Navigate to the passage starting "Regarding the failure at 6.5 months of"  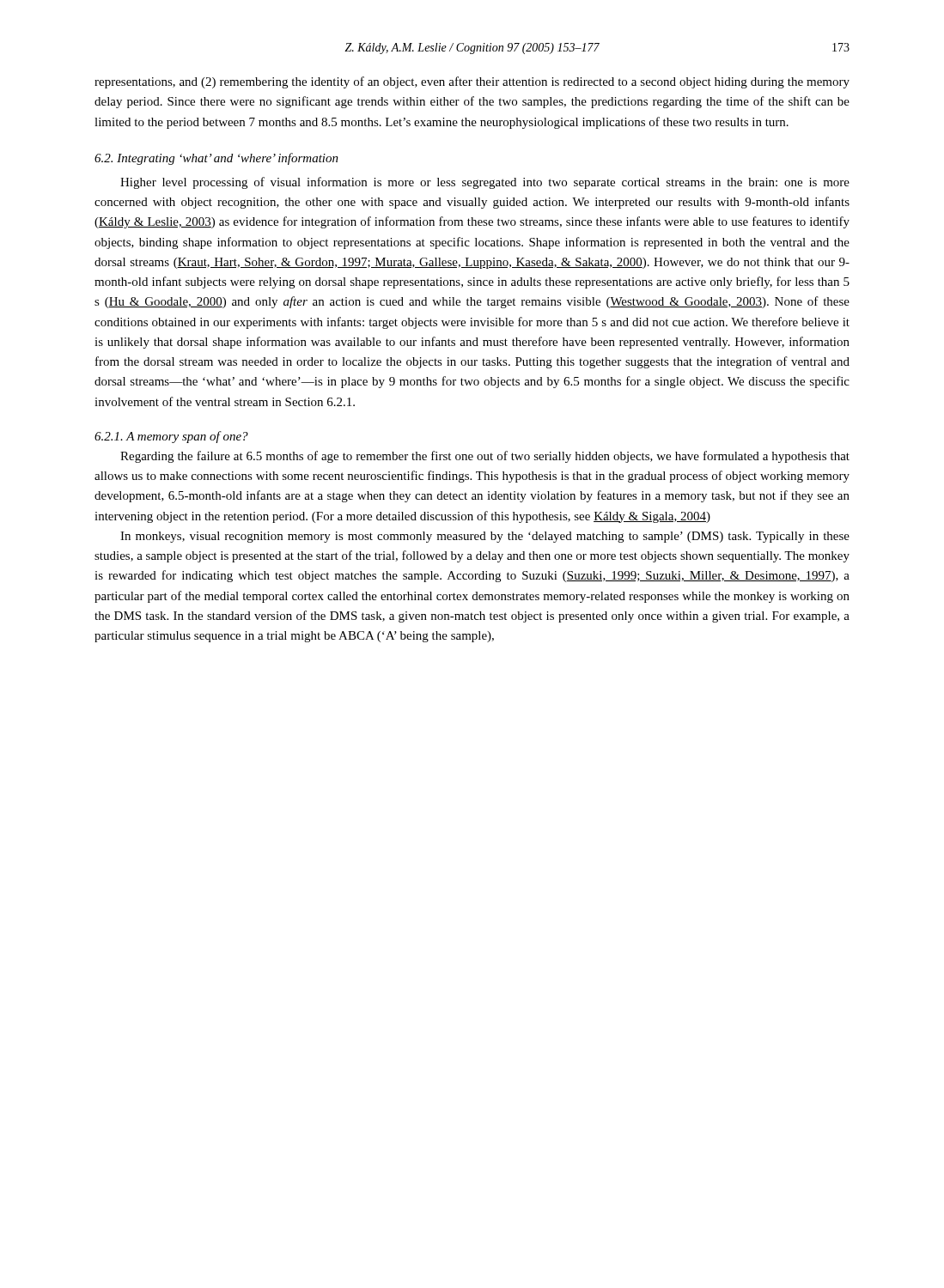click(472, 546)
